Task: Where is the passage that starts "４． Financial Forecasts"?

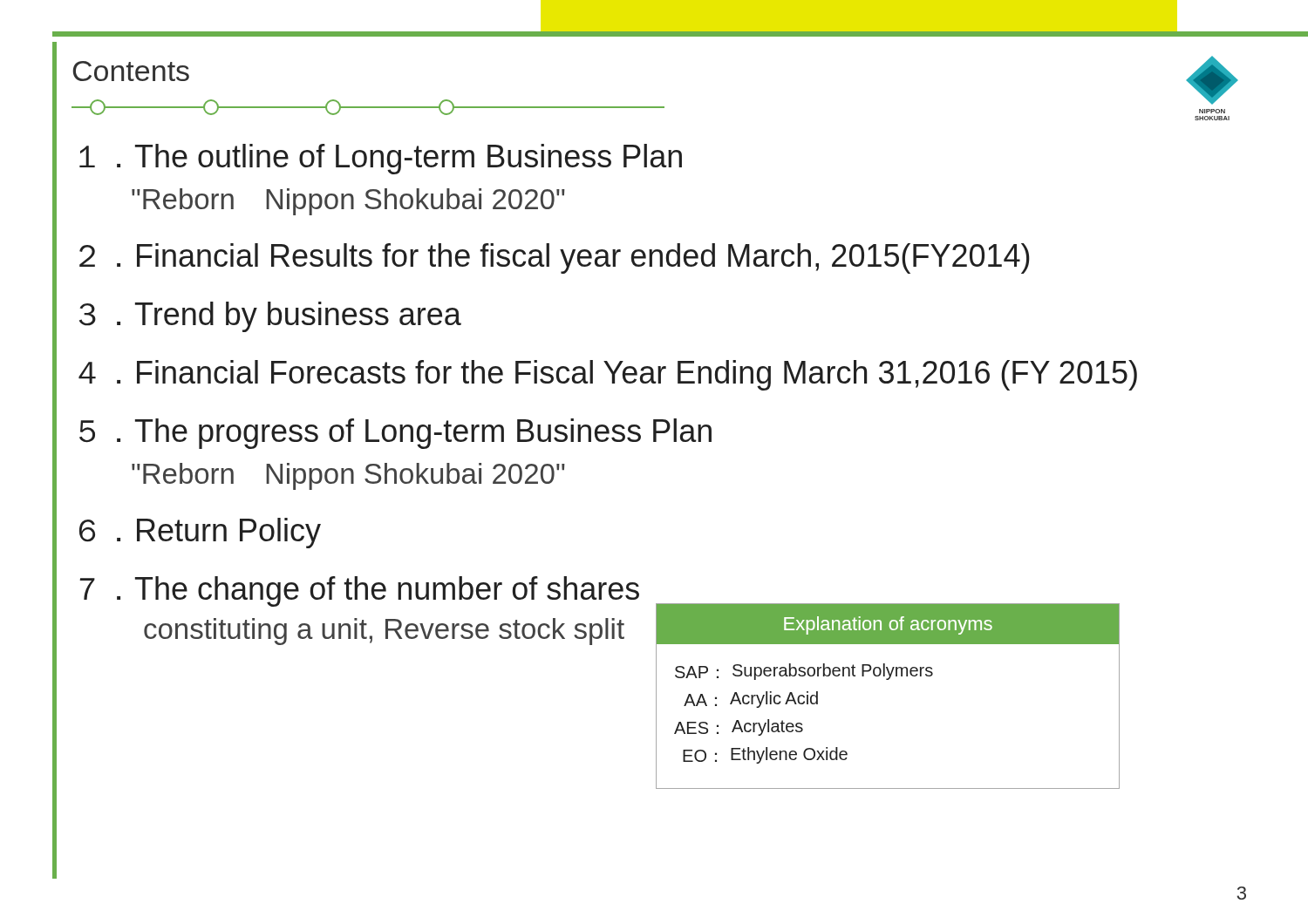Action: click(605, 374)
